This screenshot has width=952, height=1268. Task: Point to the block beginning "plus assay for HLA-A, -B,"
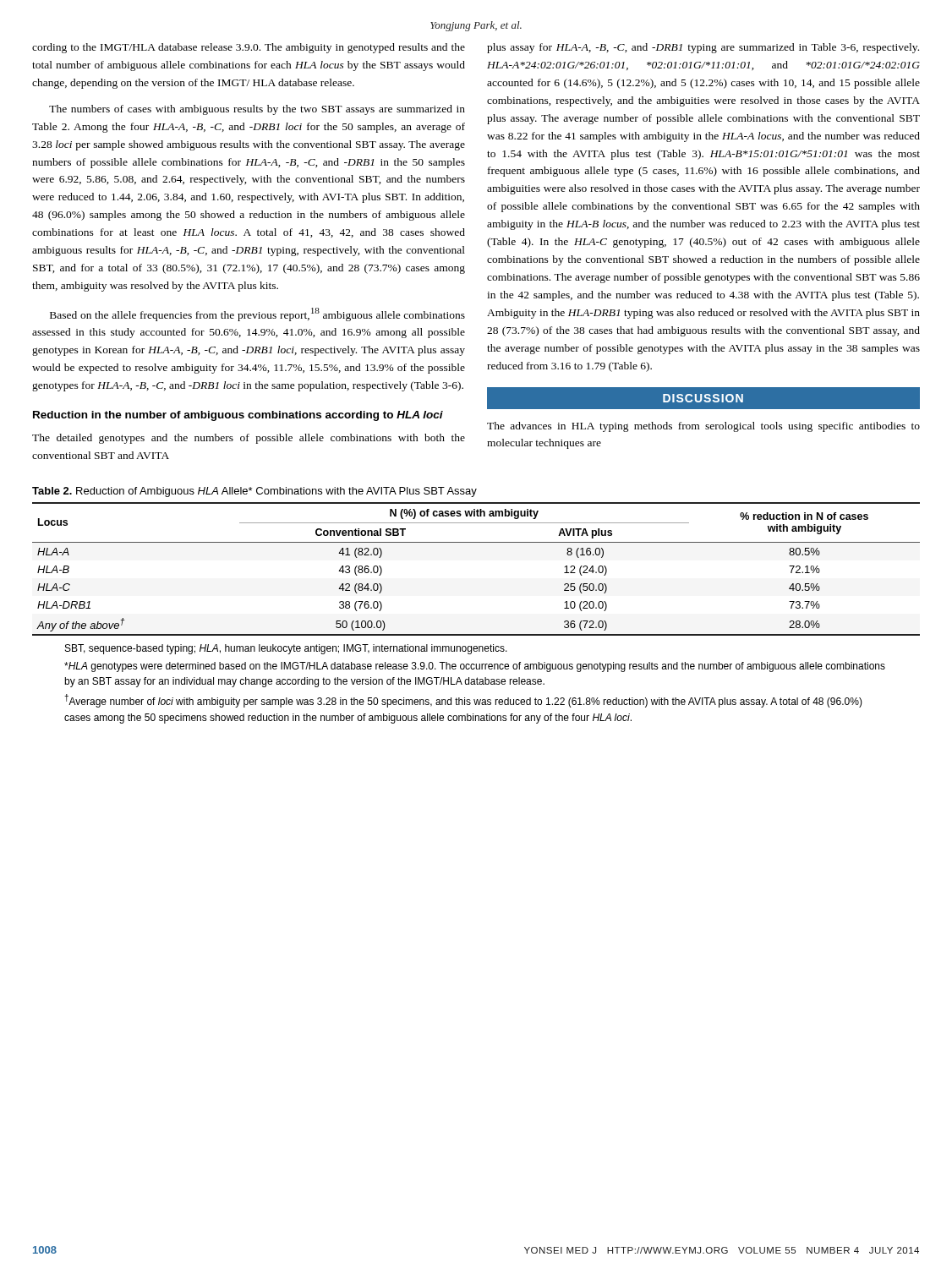point(703,207)
